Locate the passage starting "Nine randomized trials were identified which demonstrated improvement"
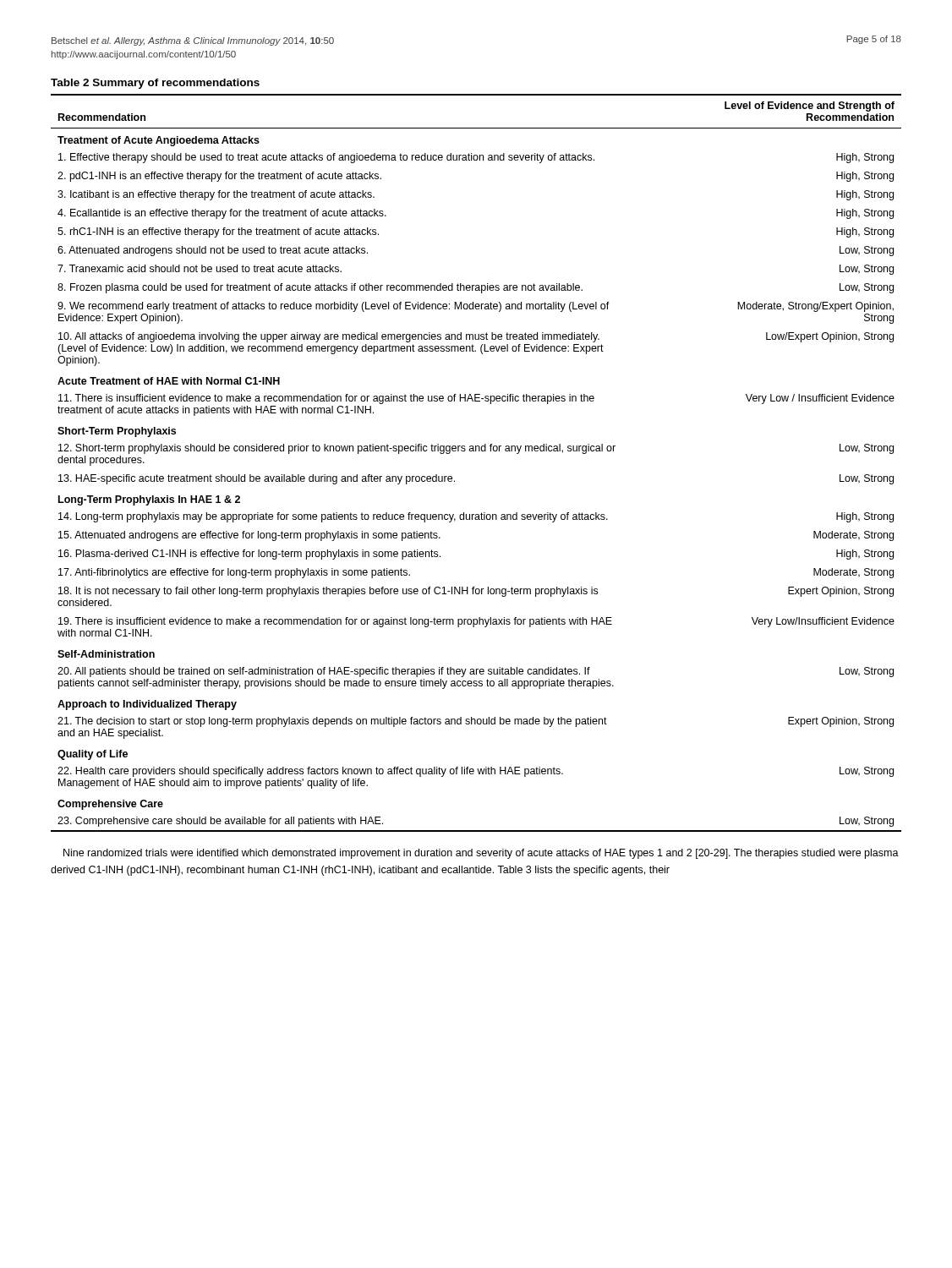 tap(474, 861)
